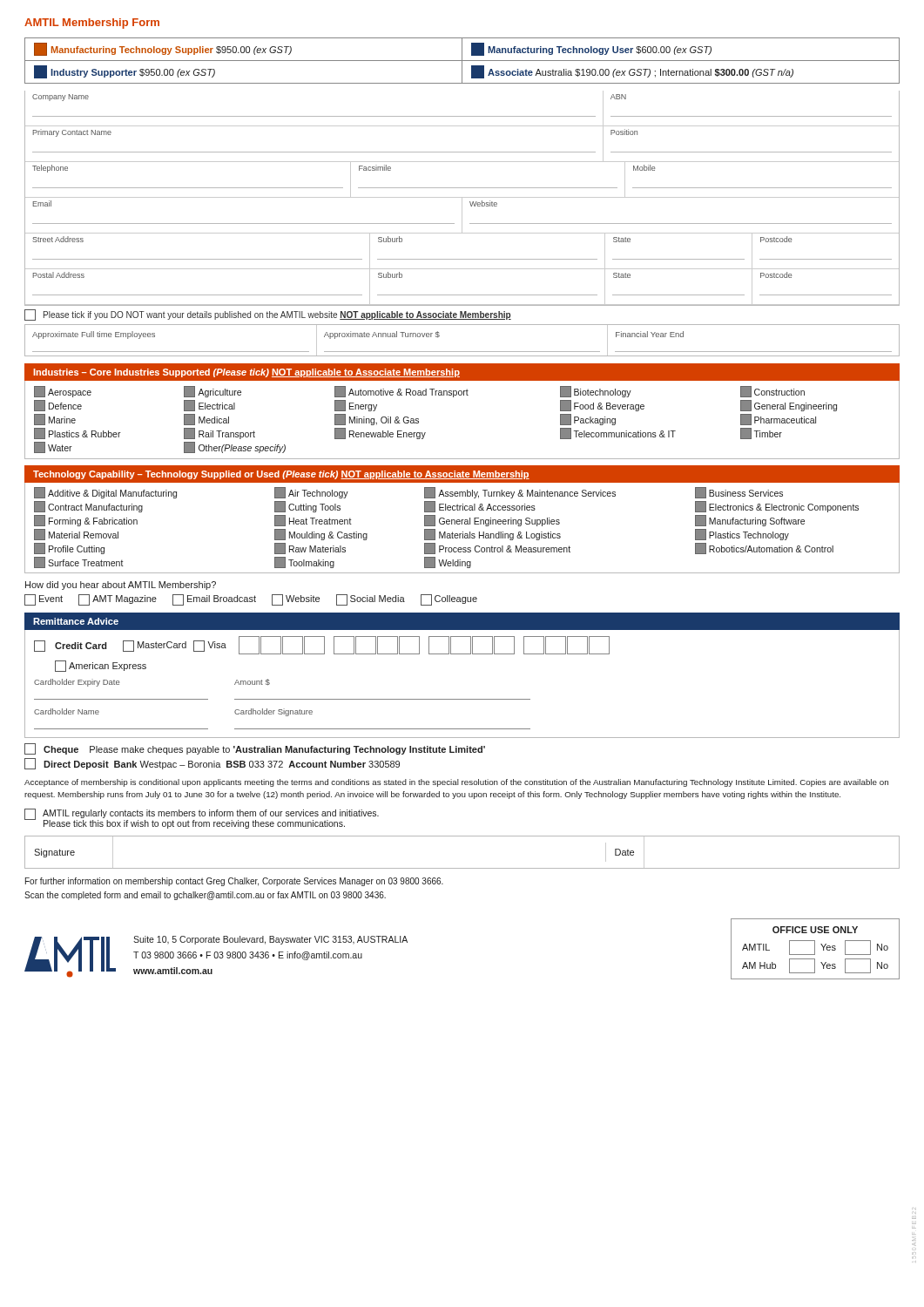Find the block on this page that starts "Acceptance of membership is conditional upon applicants"
Screen dimensions: 1307x924
(x=457, y=788)
